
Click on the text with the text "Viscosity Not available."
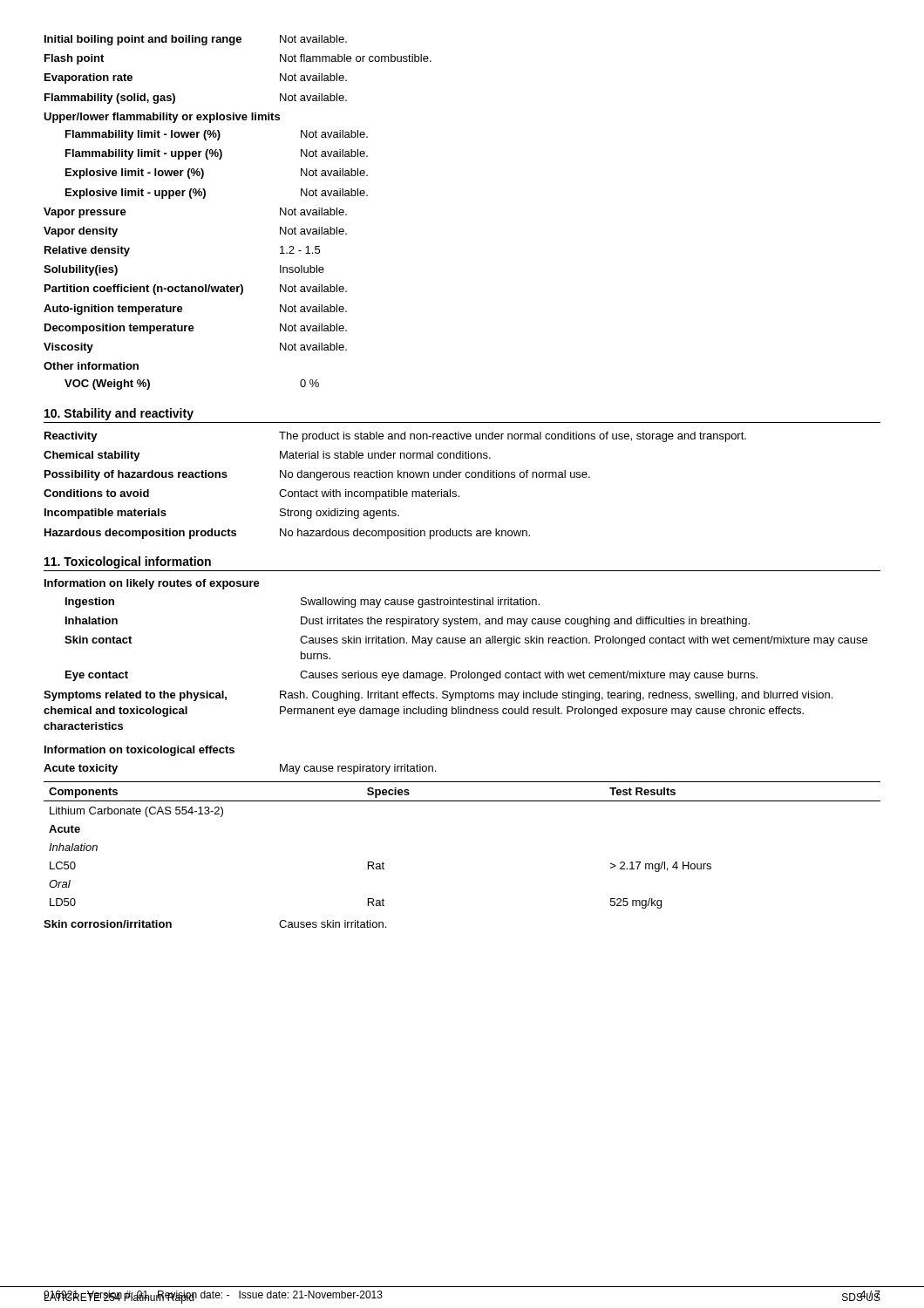point(70,349)
